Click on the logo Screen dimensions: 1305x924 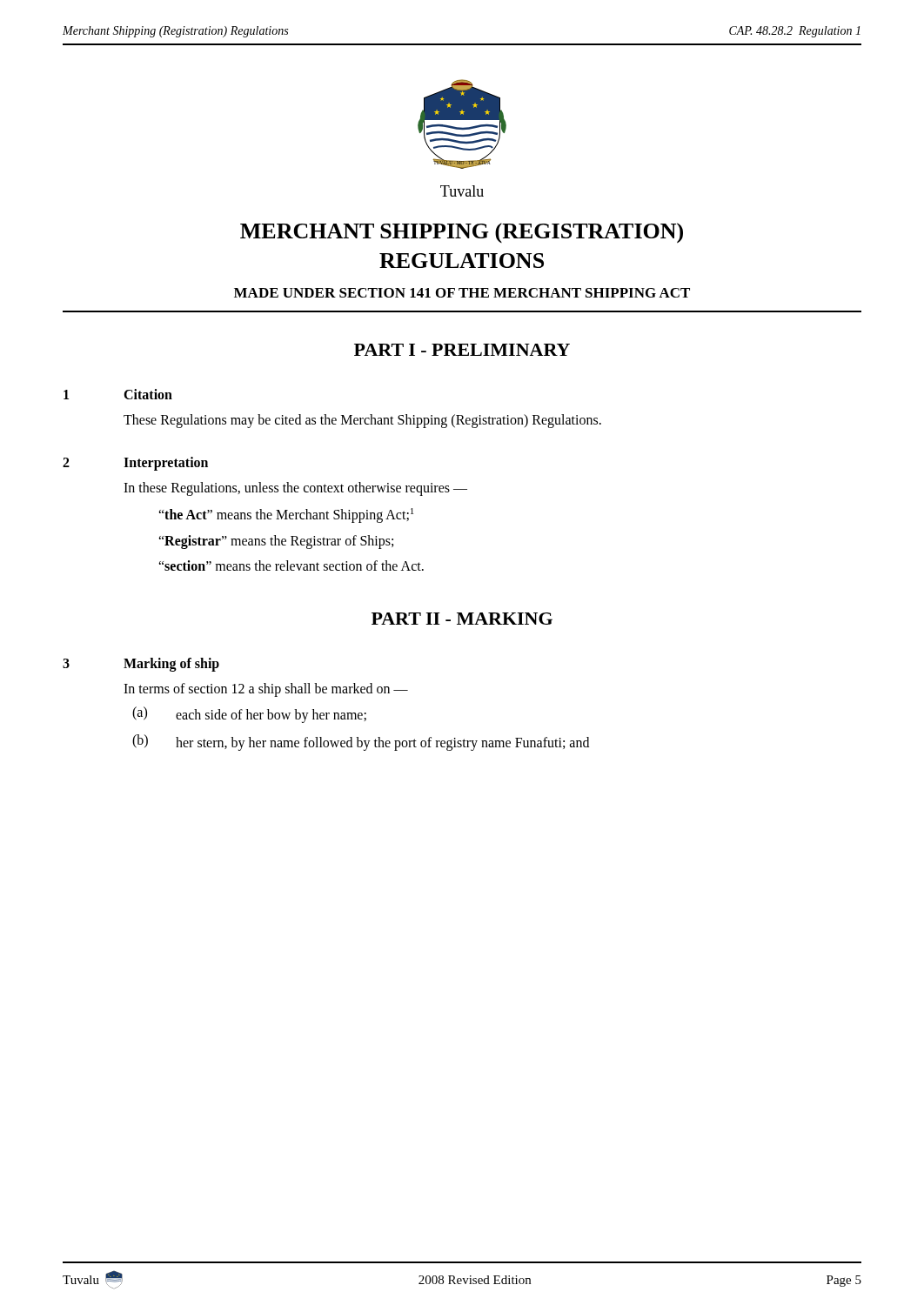tap(462, 126)
